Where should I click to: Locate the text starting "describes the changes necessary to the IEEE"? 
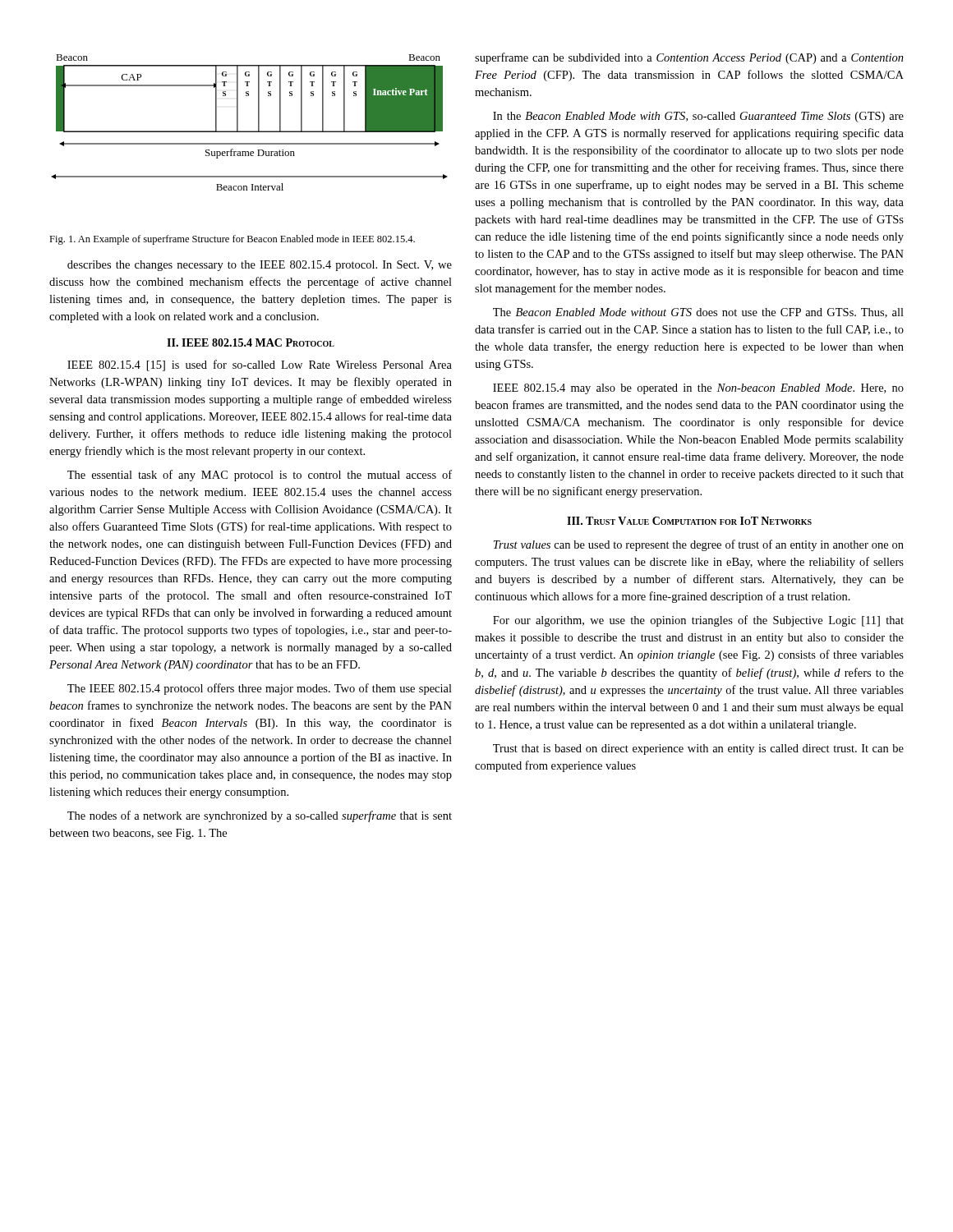(251, 290)
